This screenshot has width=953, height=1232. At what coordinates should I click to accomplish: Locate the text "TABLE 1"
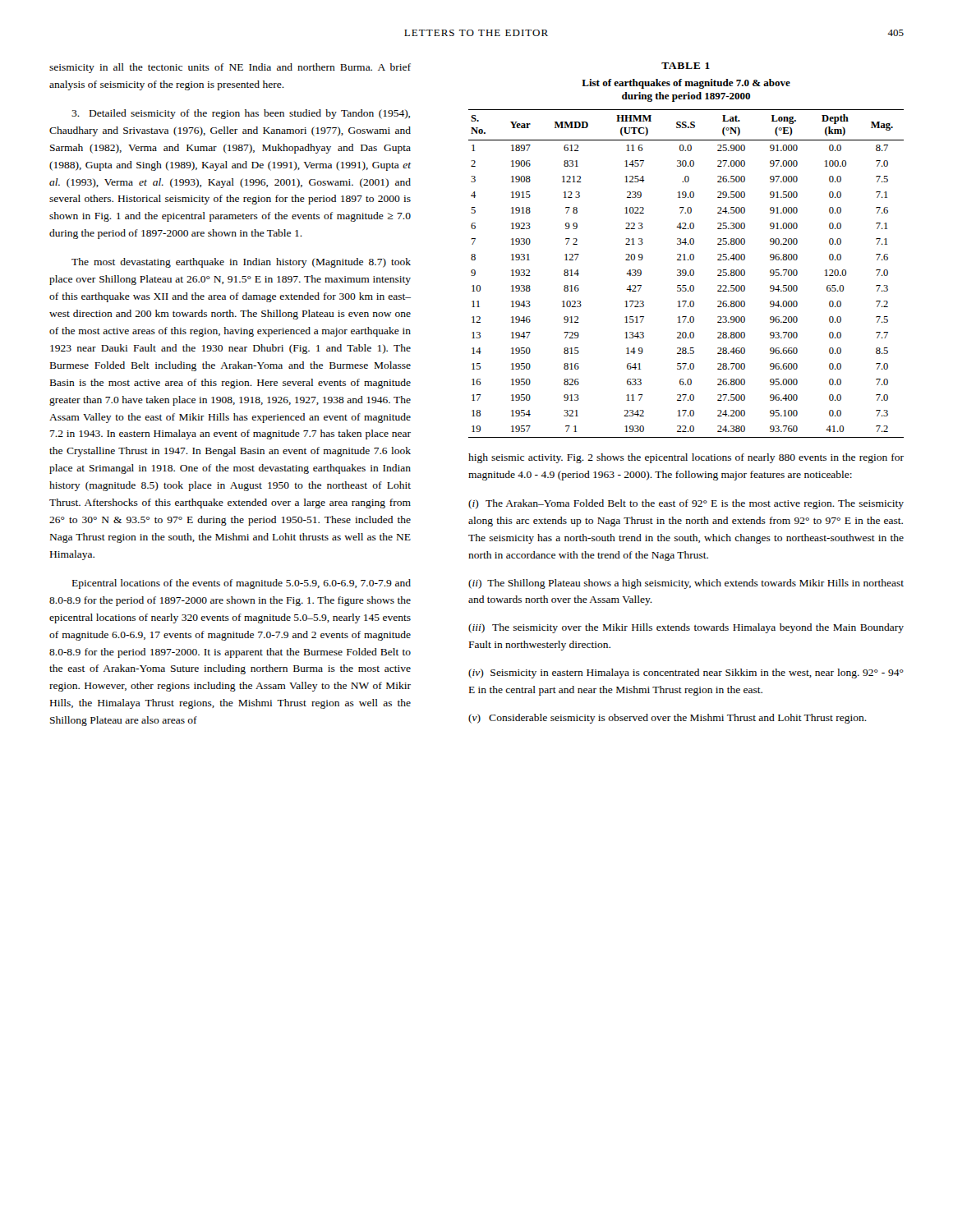[x=686, y=65]
